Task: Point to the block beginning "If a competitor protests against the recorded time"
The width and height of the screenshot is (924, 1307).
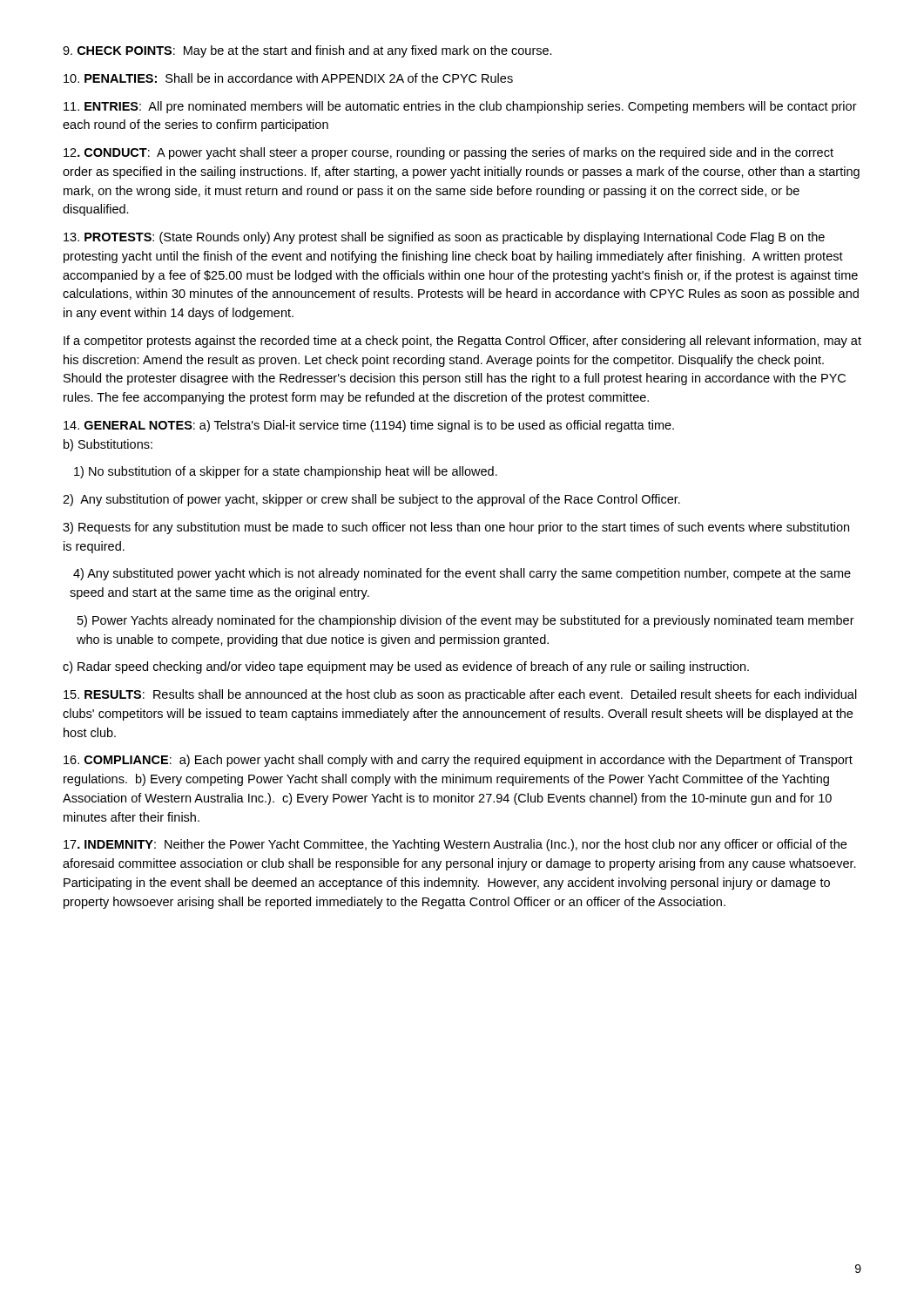Action: coord(462,369)
